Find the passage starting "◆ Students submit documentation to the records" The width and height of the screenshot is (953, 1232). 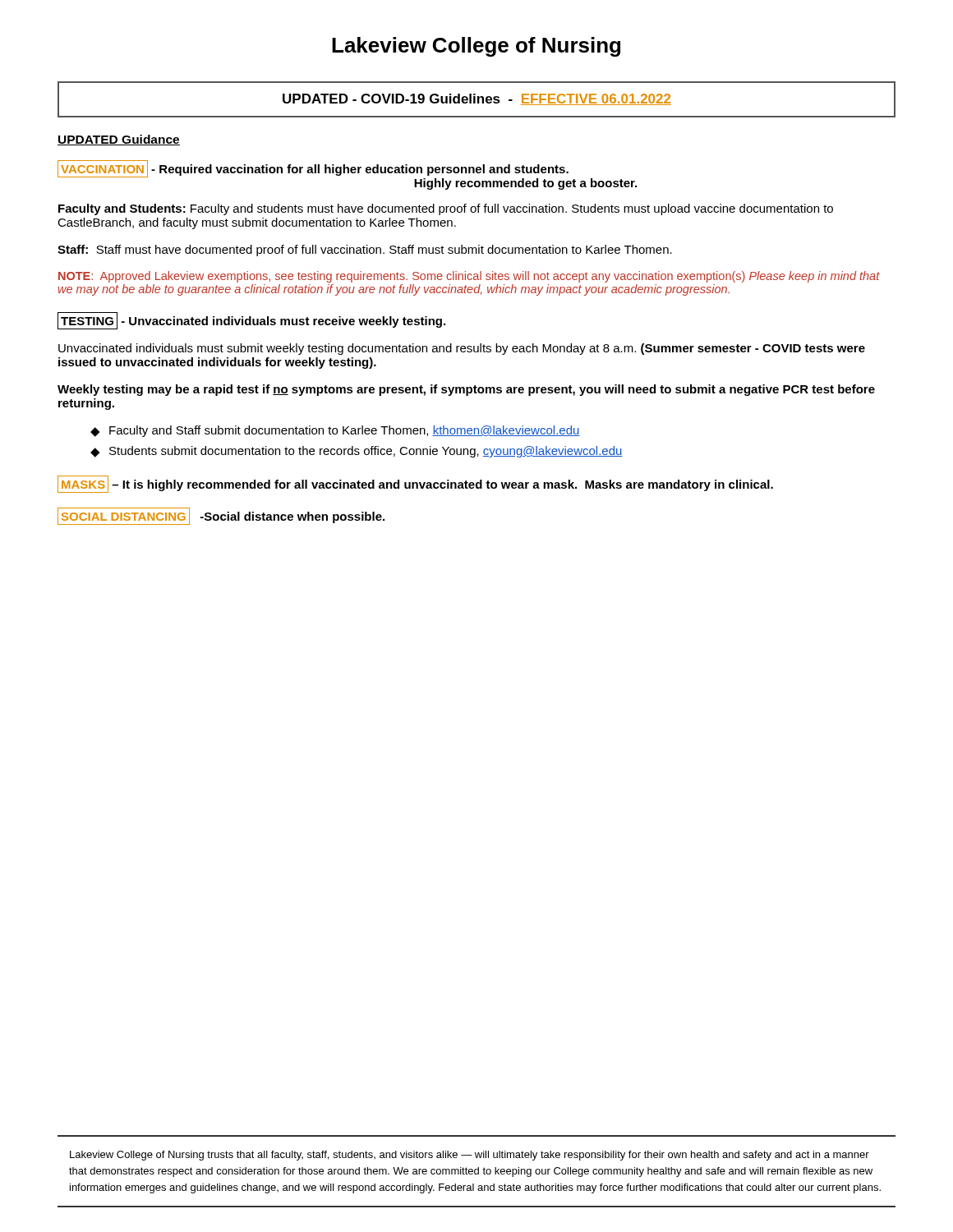[356, 451]
